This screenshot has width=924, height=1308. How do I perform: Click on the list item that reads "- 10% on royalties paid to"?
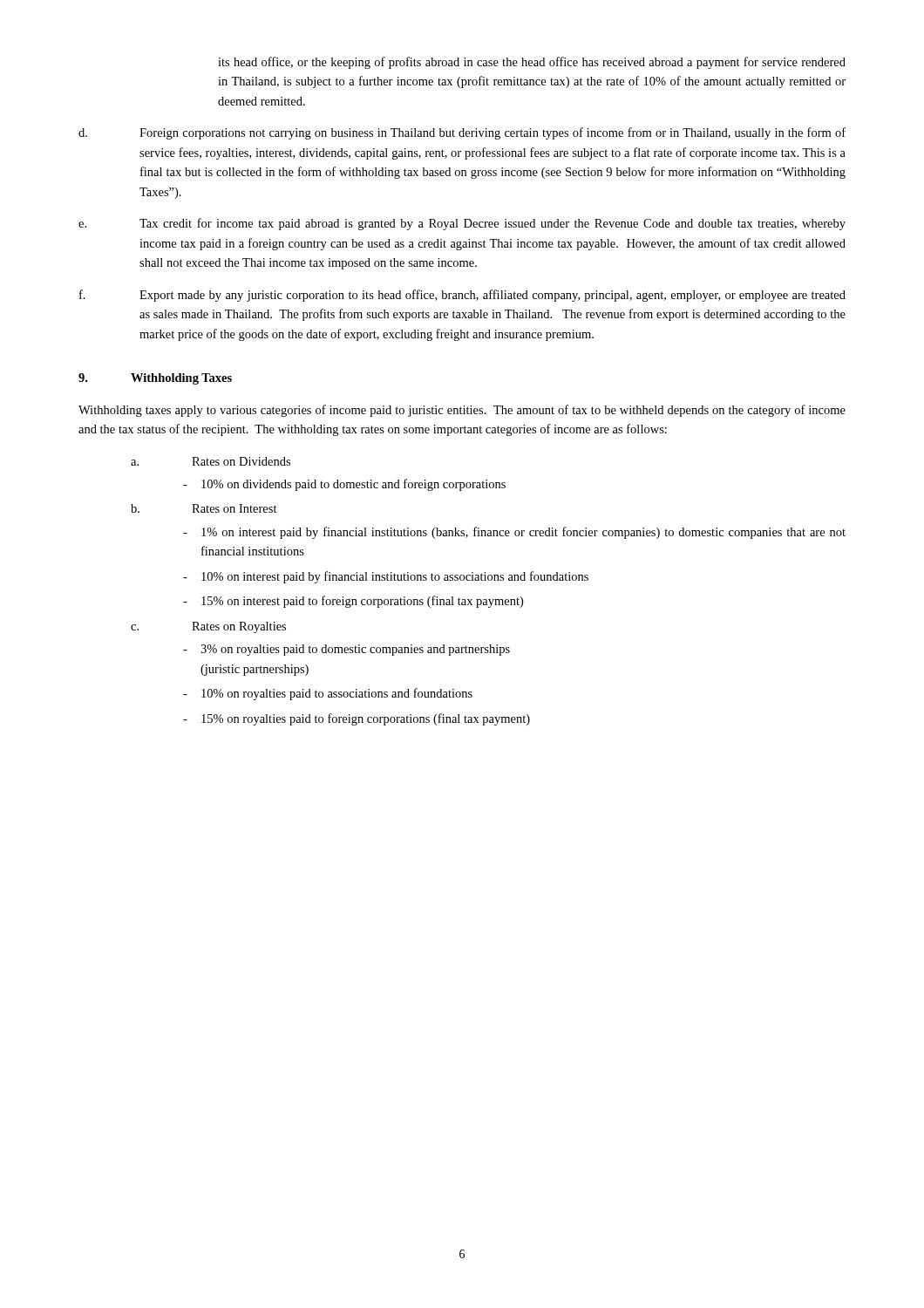(x=328, y=694)
